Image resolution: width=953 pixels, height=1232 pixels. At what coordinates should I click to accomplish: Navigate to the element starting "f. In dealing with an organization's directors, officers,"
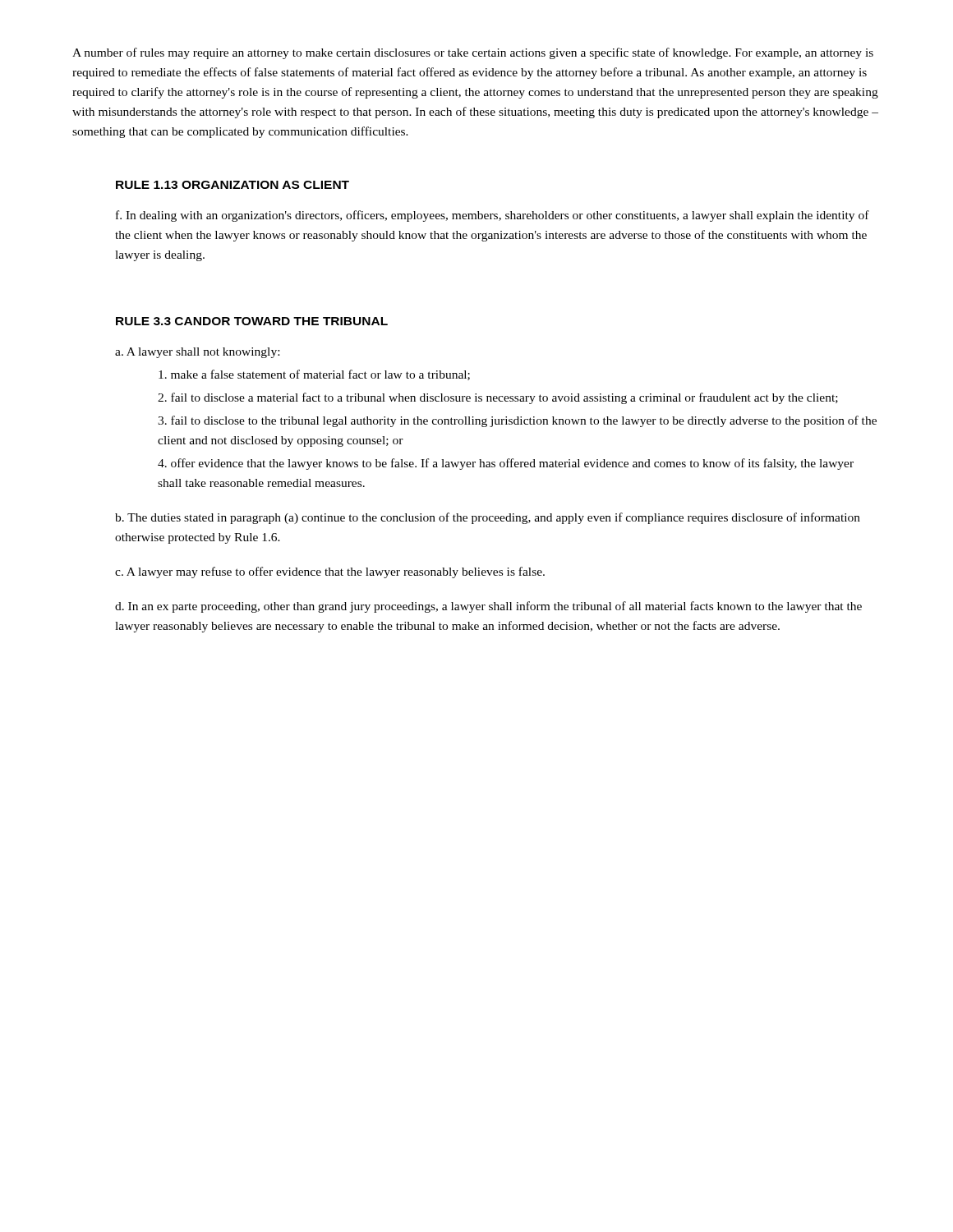(x=492, y=235)
